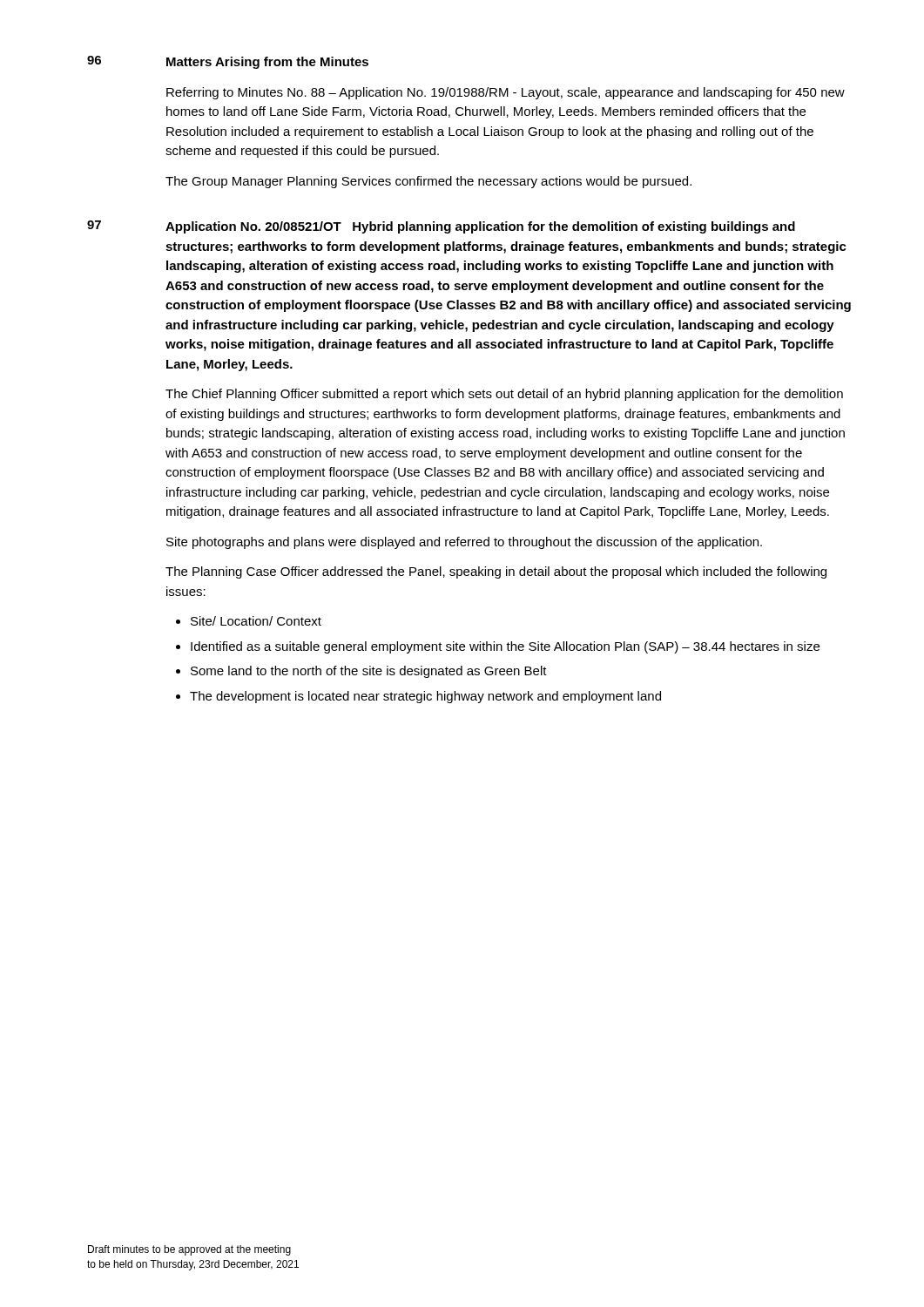Where is the passage that starts "The development is located near"?
This screenshot has height=1307, width=924.
426,695
